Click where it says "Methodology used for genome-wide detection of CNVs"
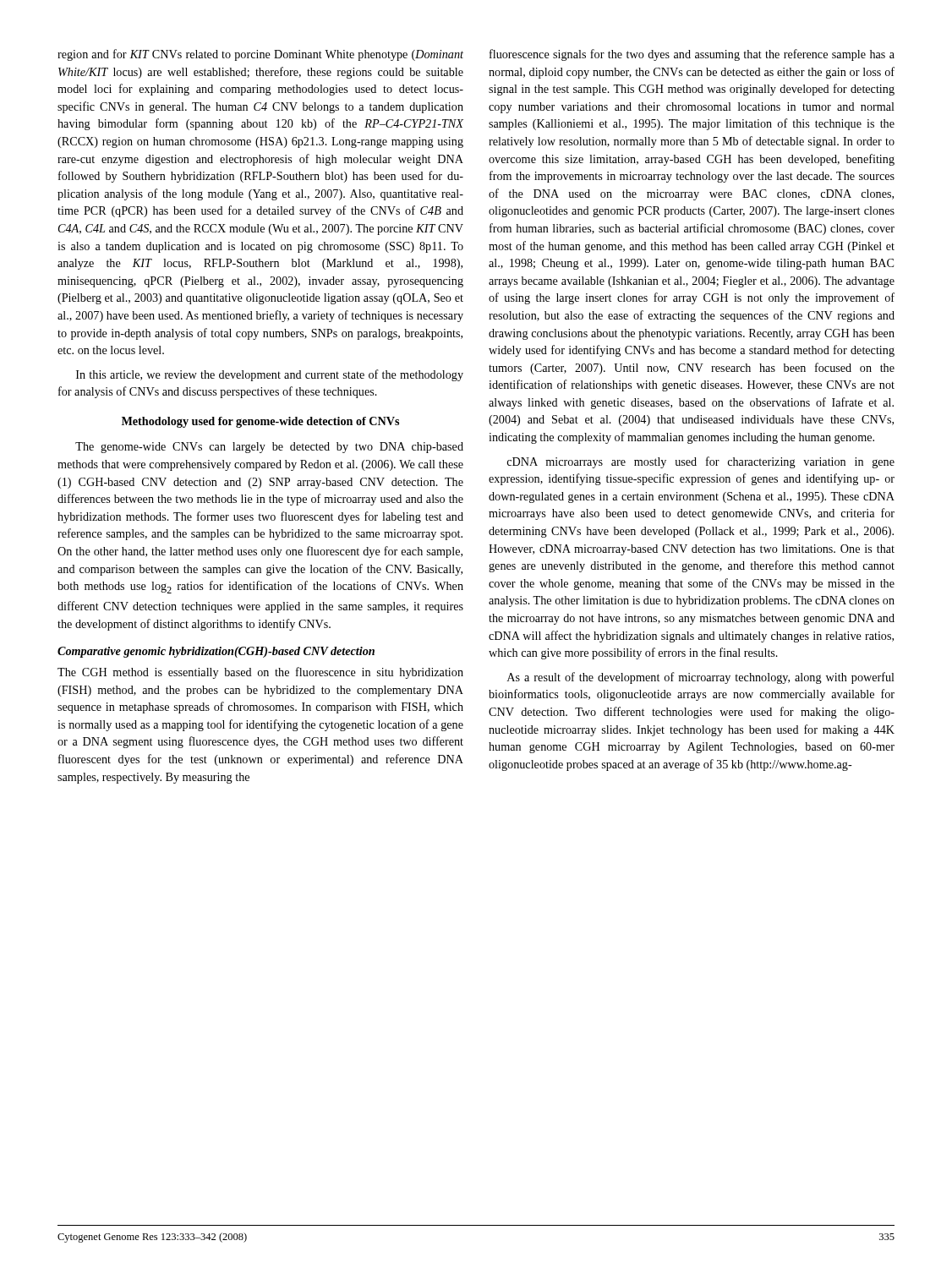The width and height of the screenshot is (952, 1268). (260, 421)
